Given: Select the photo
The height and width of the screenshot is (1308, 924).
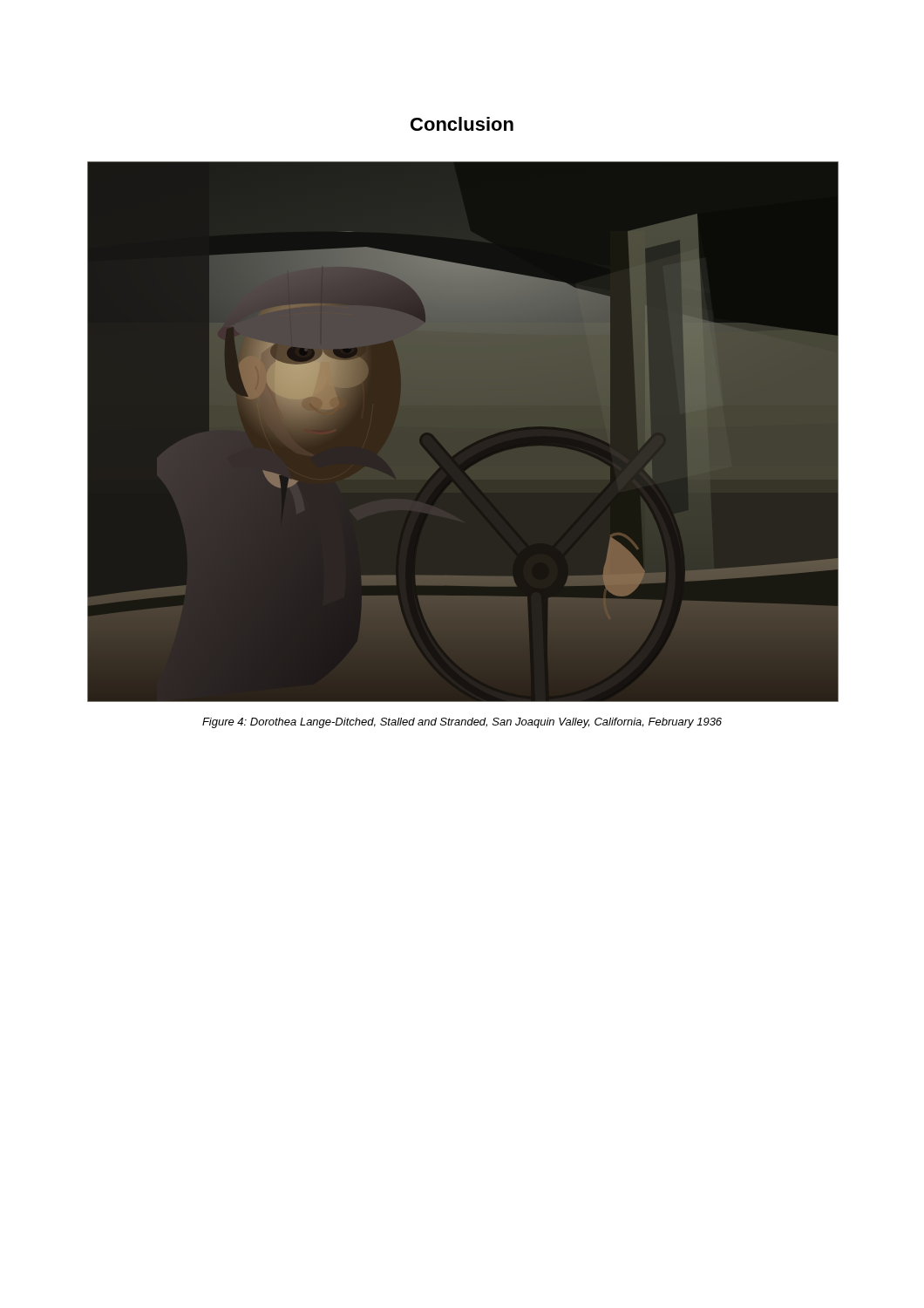Looking at the screenshot, I should point(463,432).
